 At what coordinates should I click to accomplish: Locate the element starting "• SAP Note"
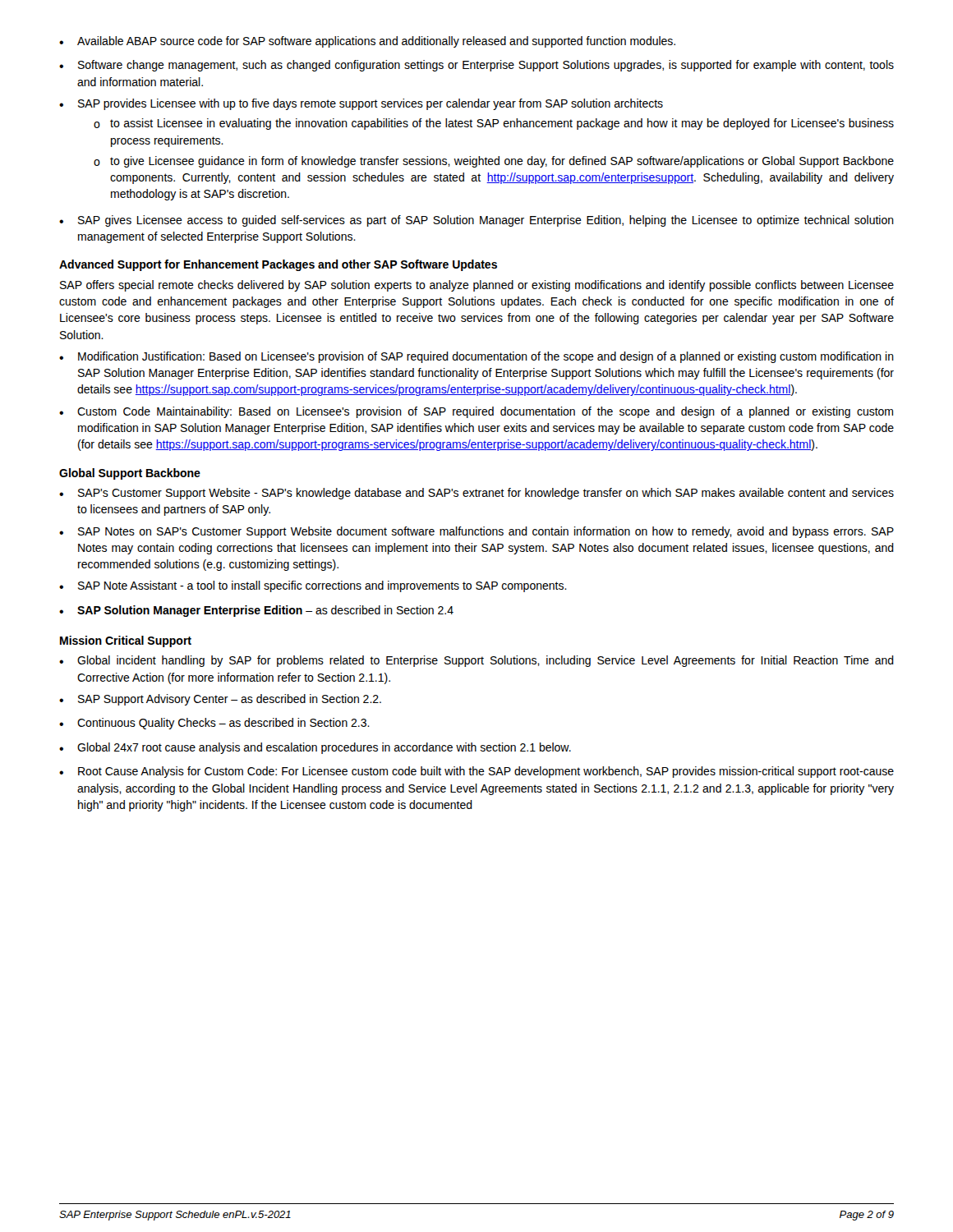pos(476,587)
